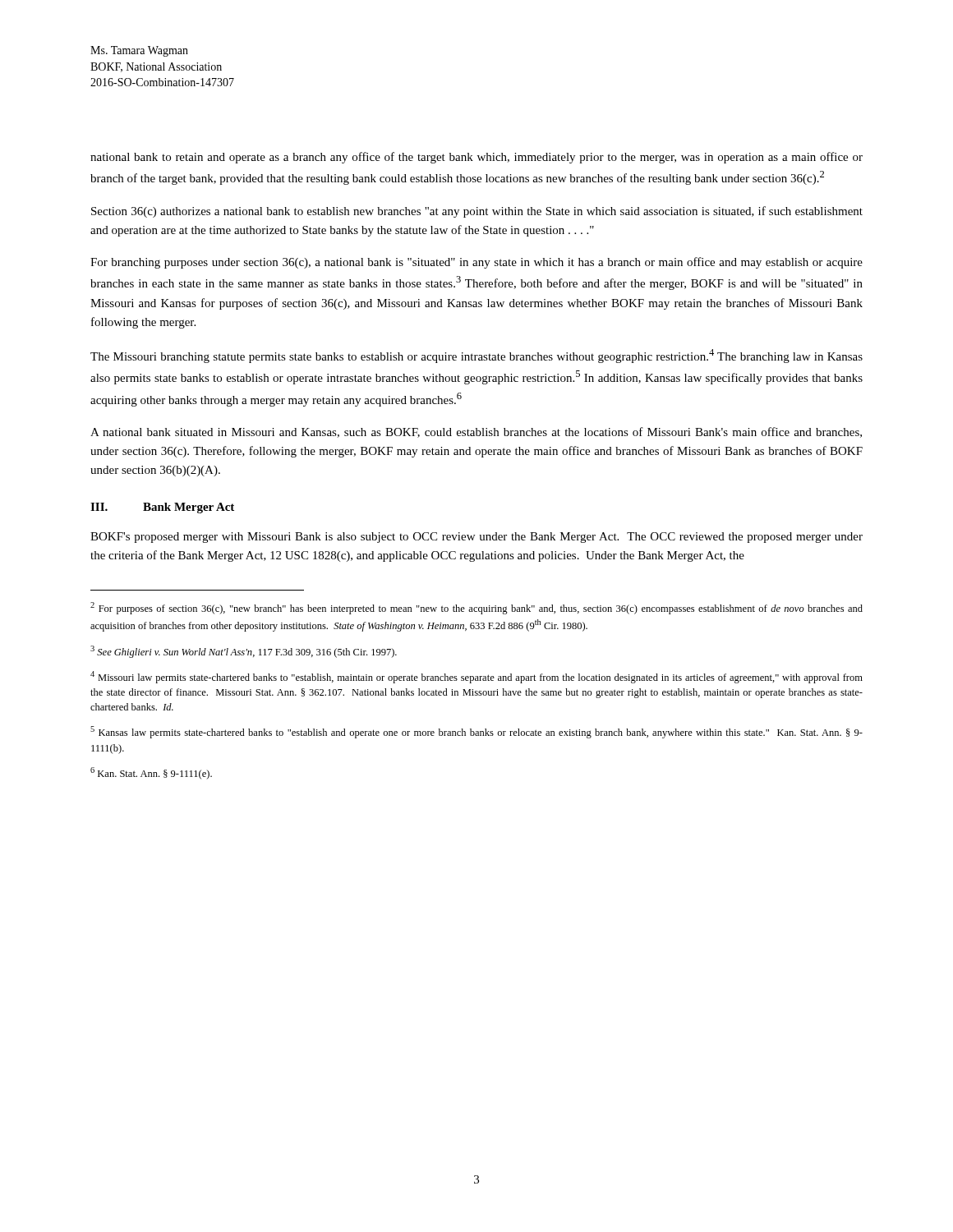
Task: Point to the block starting "5 Kansas law permits state-chartered banks to"
Action: [x=476, y=739]
